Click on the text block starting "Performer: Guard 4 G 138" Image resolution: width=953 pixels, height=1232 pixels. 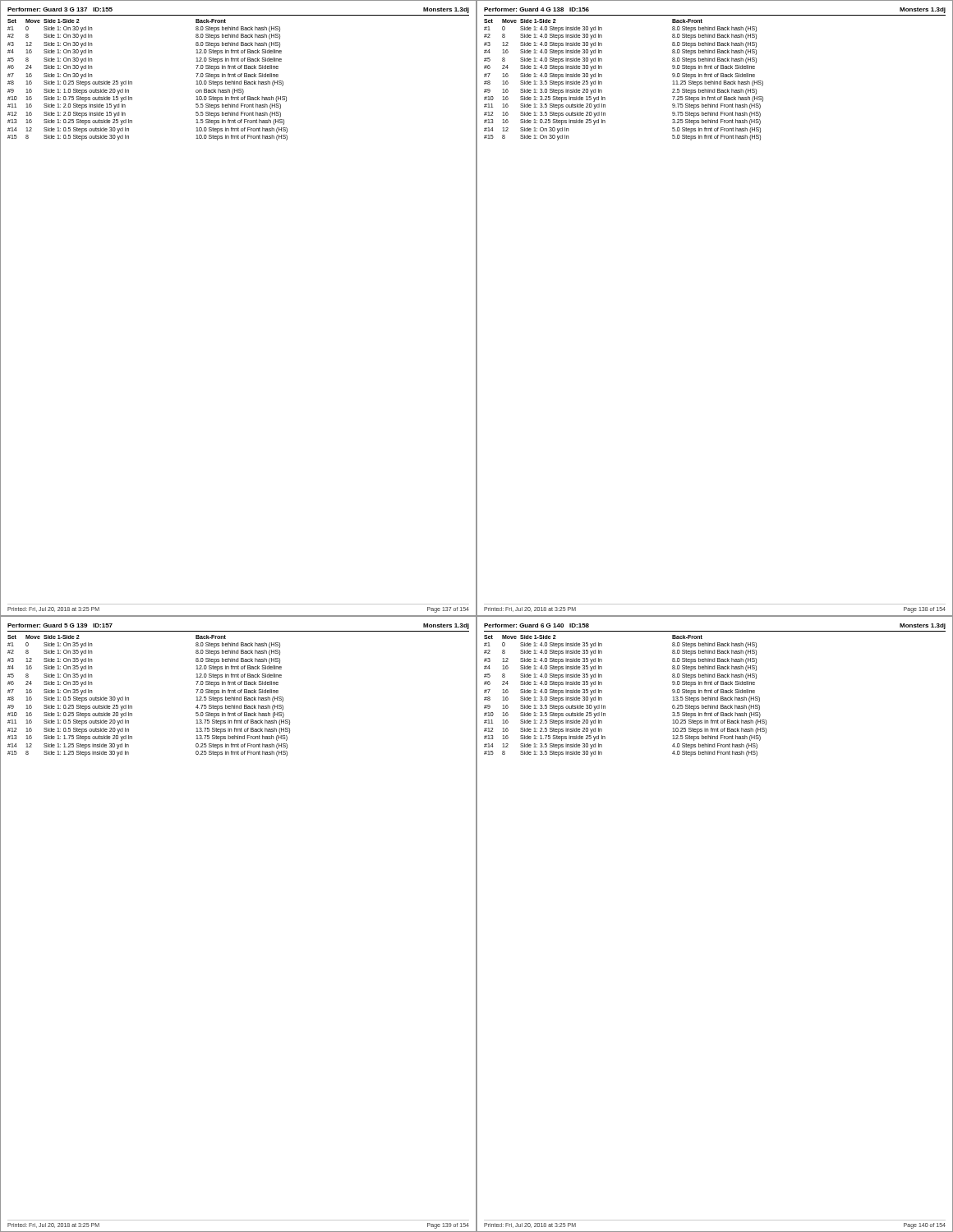pos(715,9)
